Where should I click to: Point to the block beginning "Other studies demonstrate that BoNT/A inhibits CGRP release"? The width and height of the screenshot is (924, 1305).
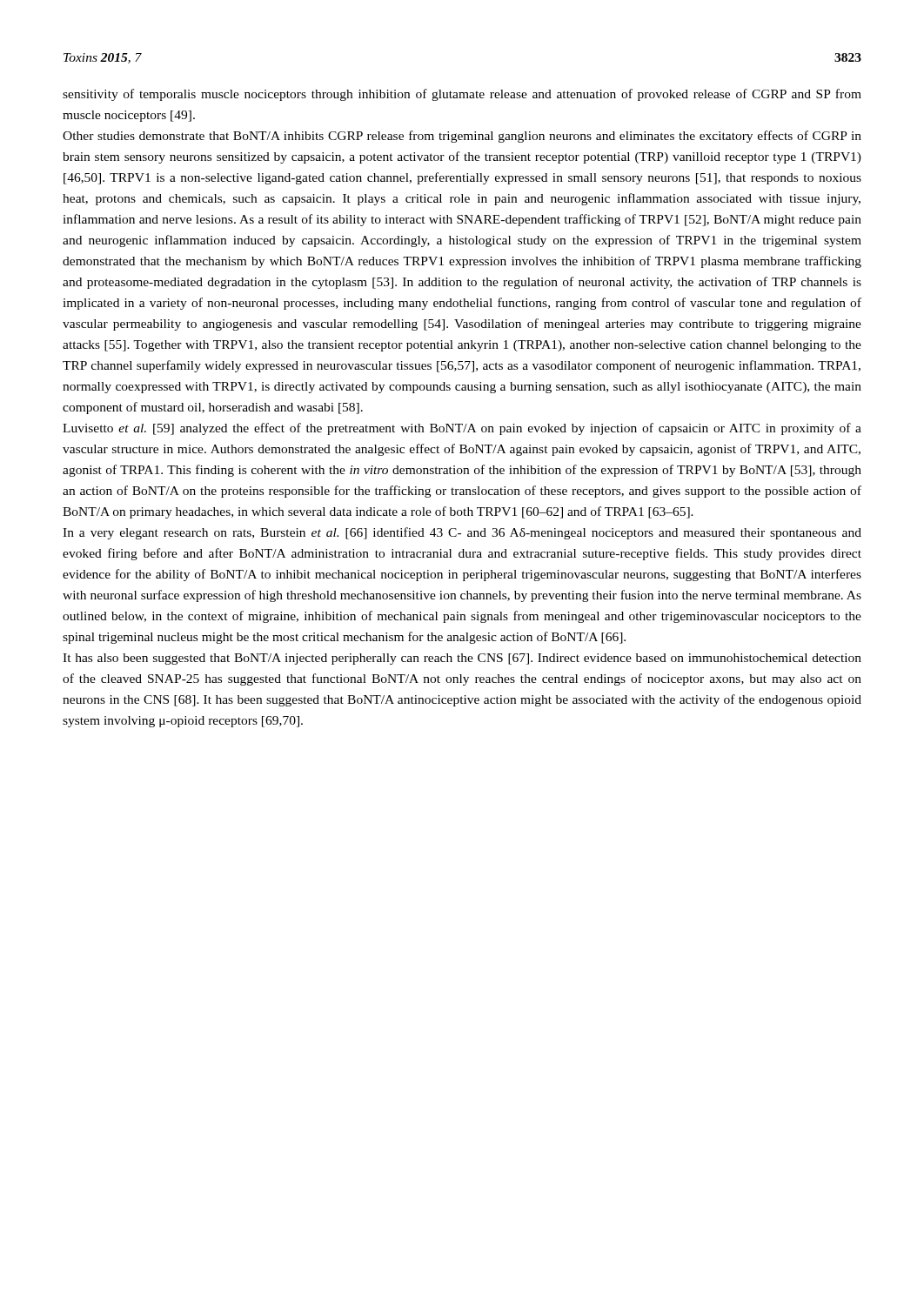coord(462,272)
